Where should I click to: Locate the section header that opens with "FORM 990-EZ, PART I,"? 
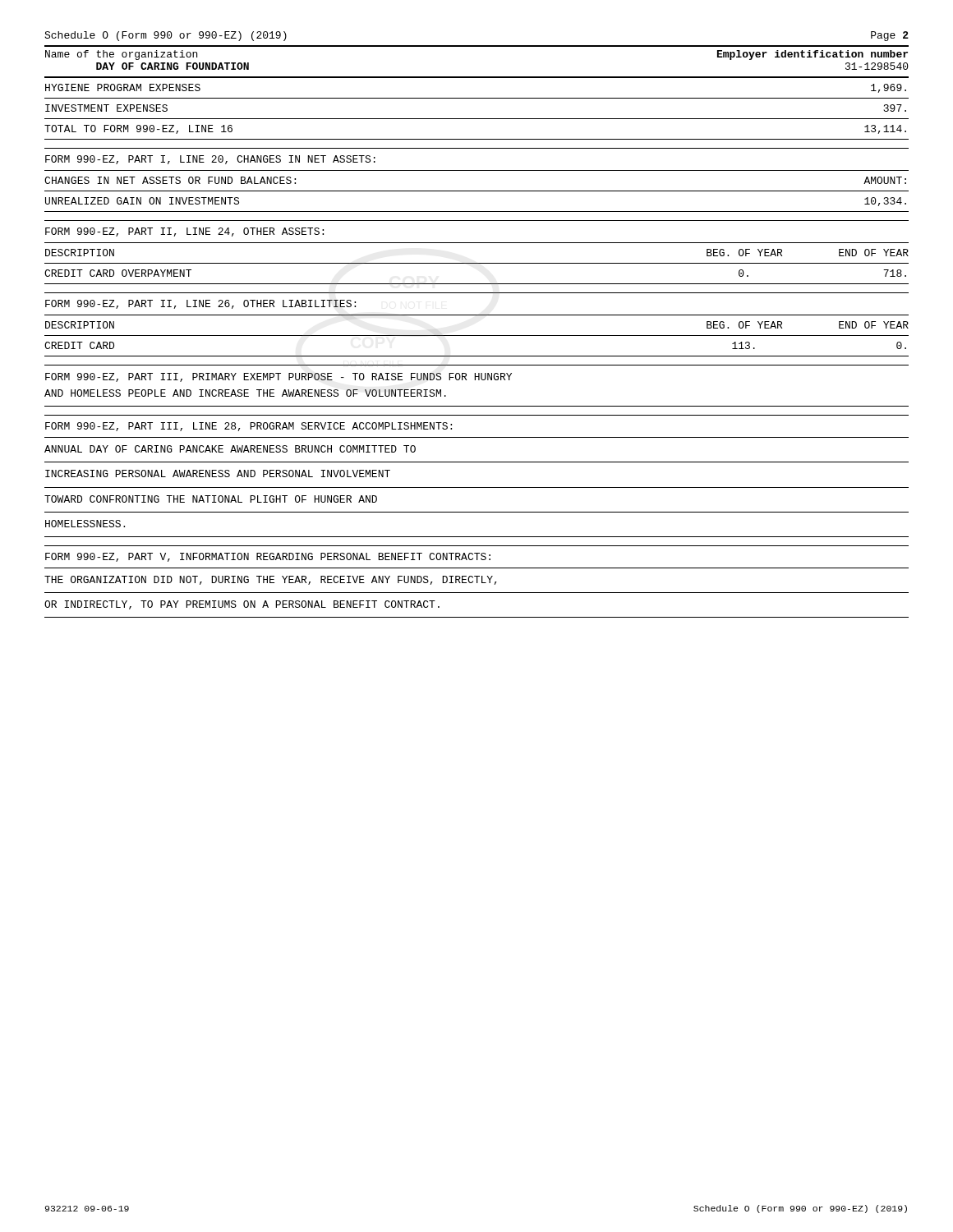pos(476,160)
